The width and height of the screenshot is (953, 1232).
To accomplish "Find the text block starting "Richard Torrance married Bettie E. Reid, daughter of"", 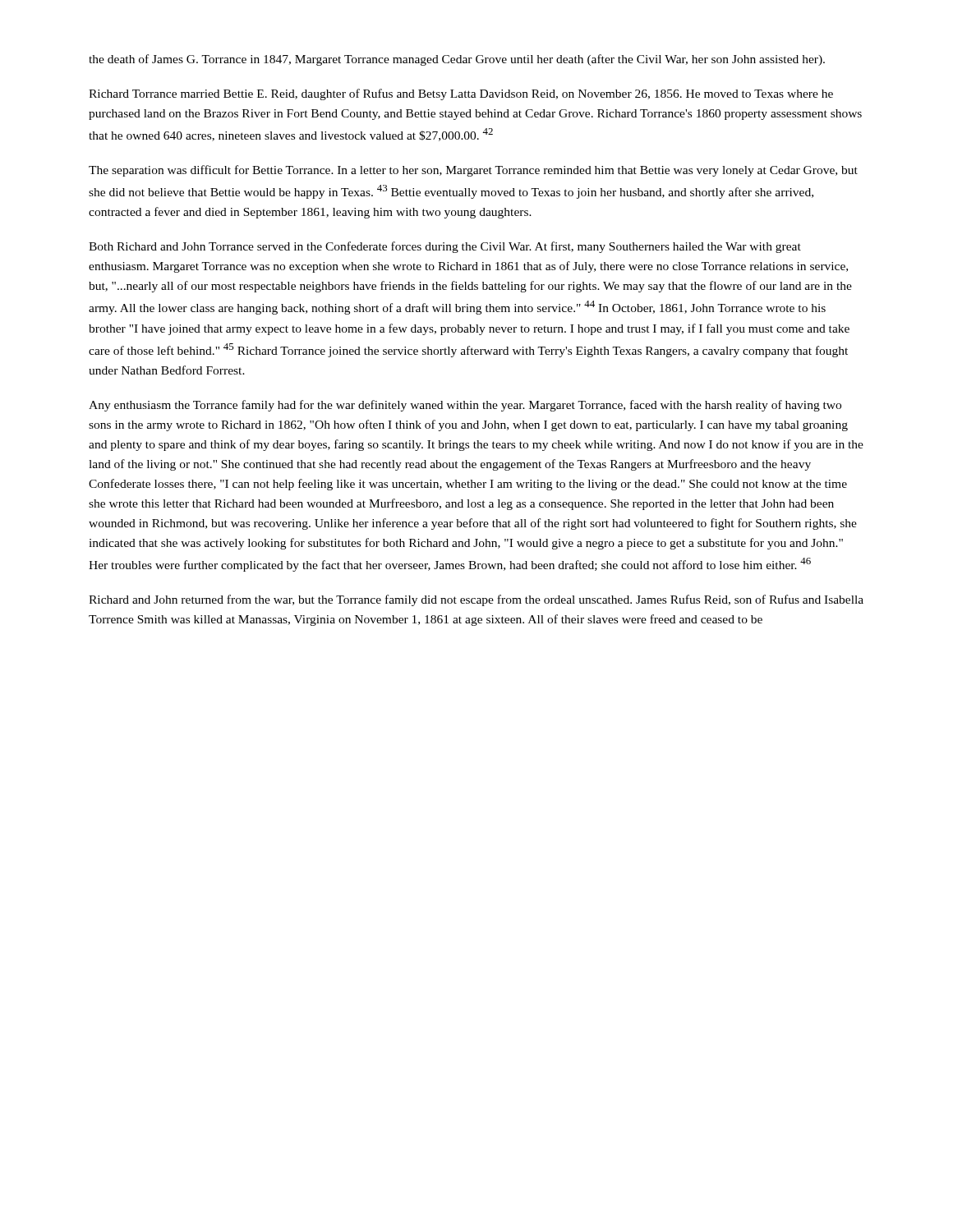I will (475, 114).
